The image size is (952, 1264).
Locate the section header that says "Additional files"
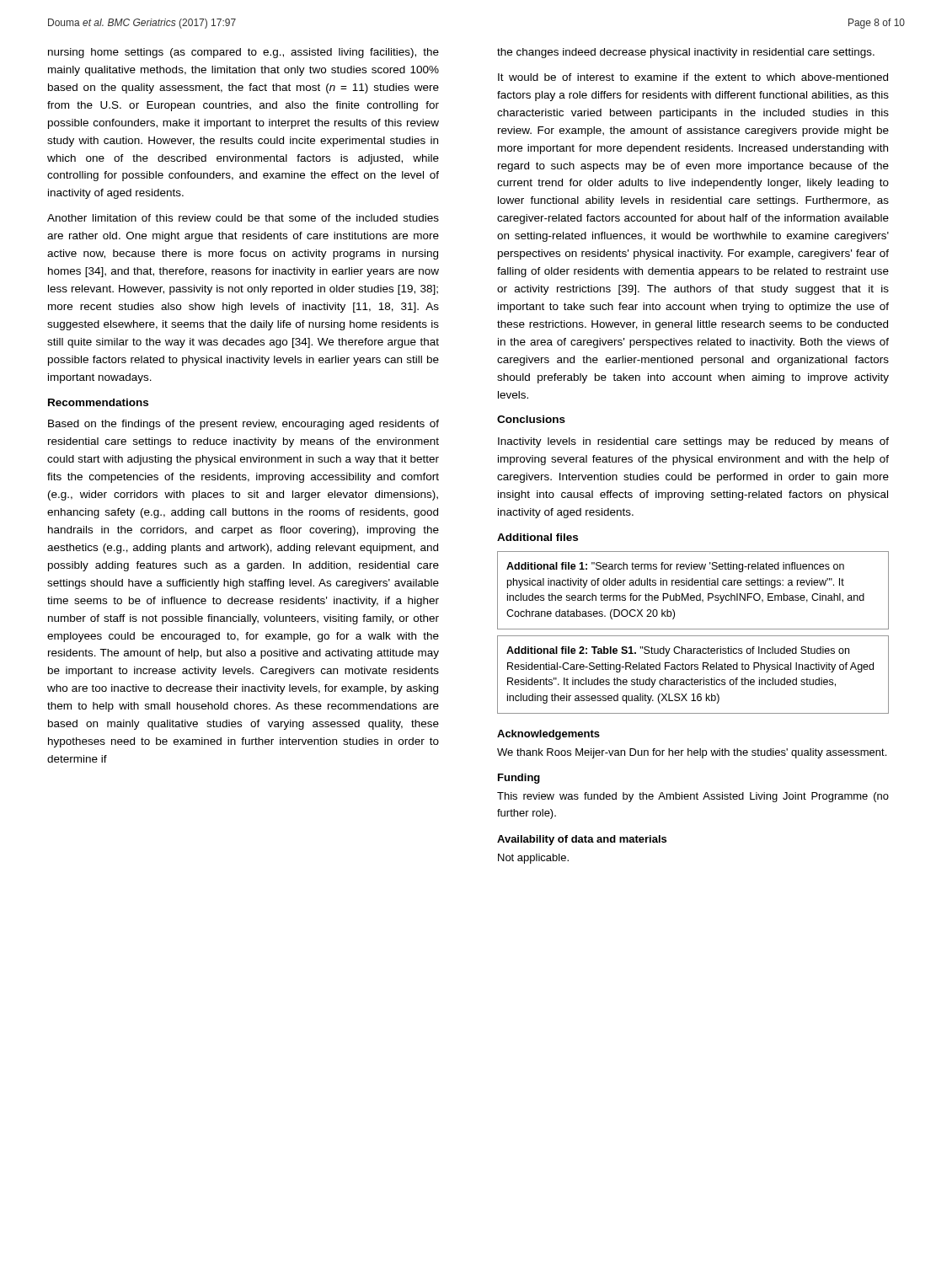point(538,537)
